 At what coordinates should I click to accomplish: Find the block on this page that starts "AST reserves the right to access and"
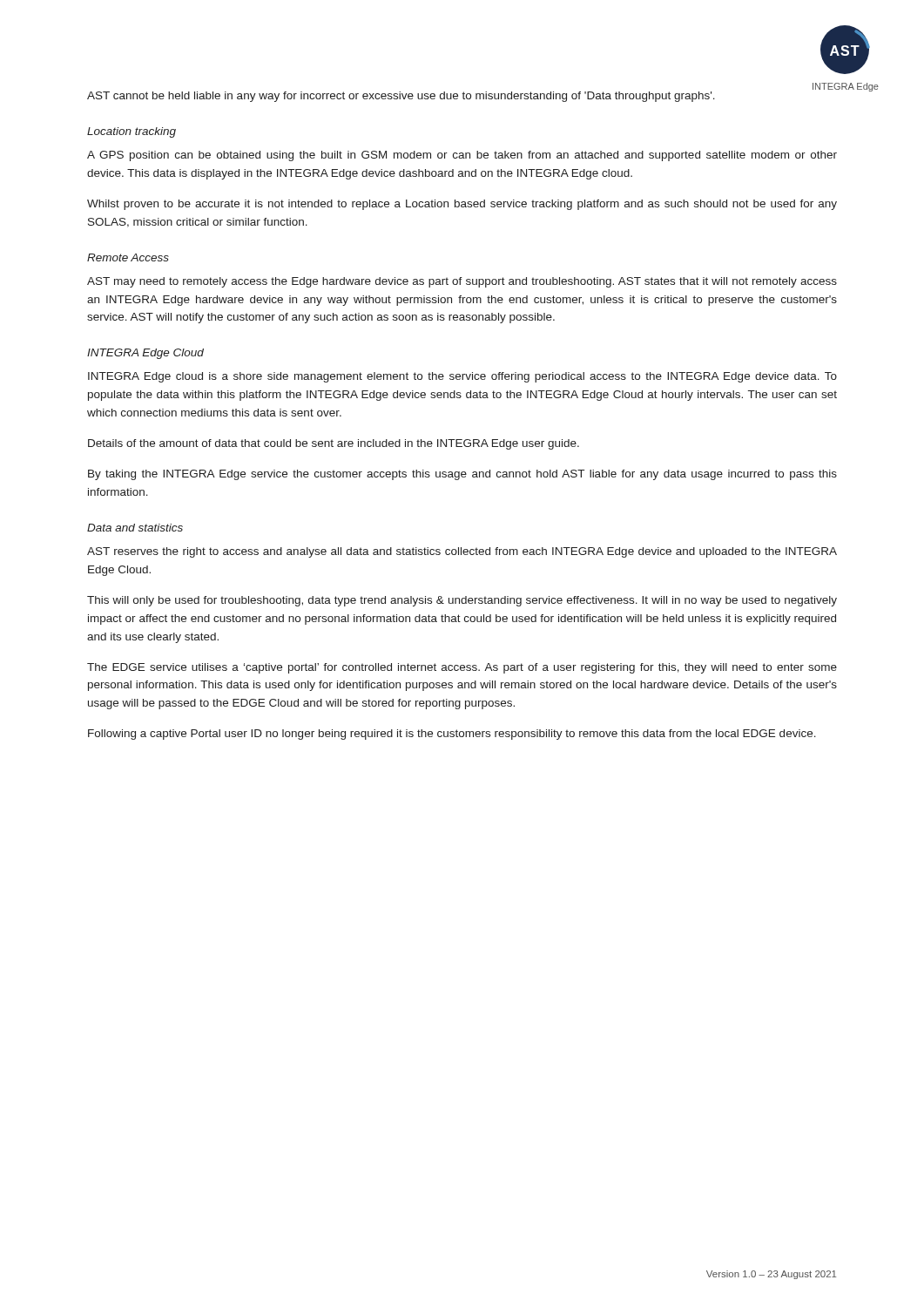pos(462,560)
